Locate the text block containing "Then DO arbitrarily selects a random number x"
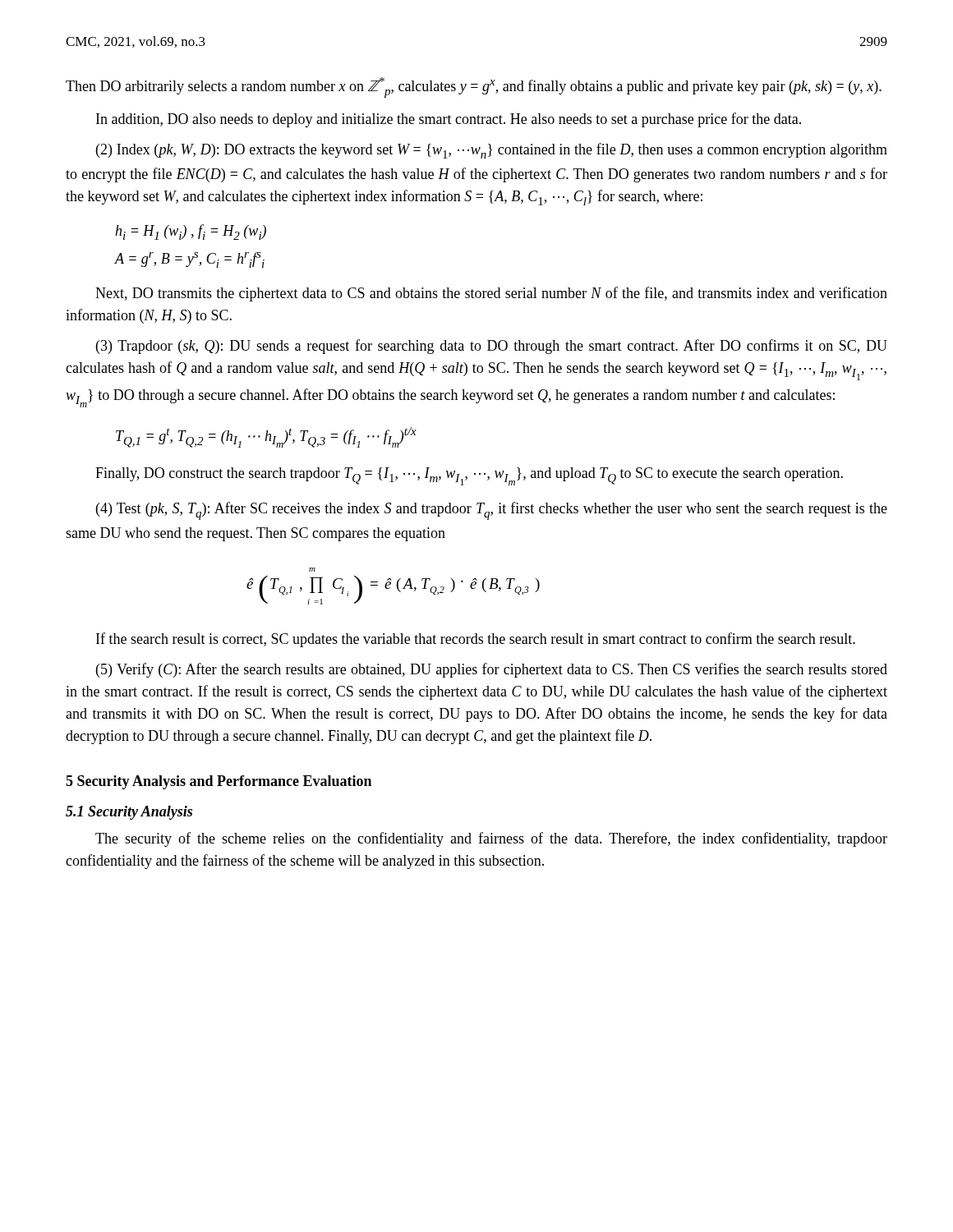 (474, 86)
